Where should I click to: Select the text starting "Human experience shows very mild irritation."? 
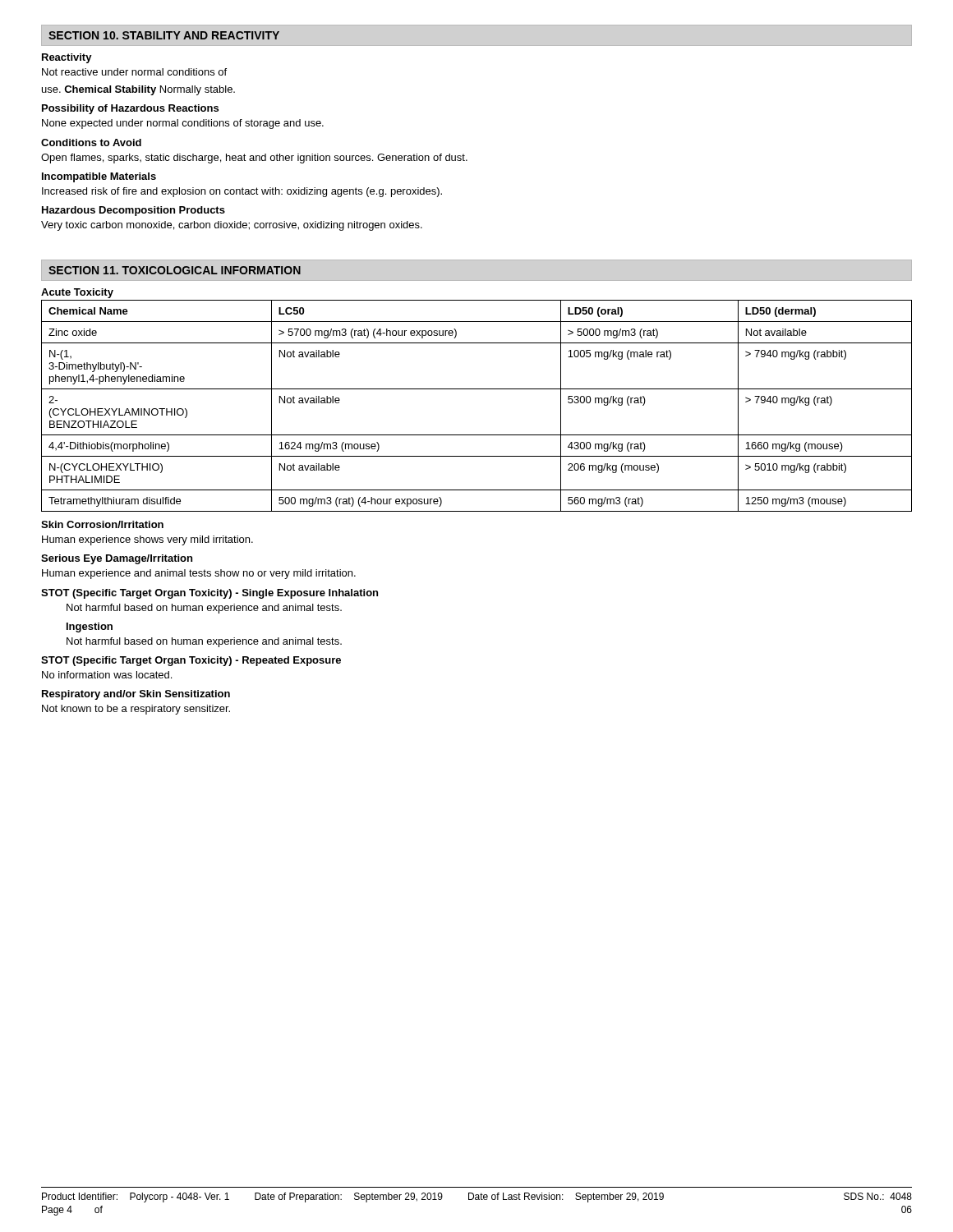point(147,539)
